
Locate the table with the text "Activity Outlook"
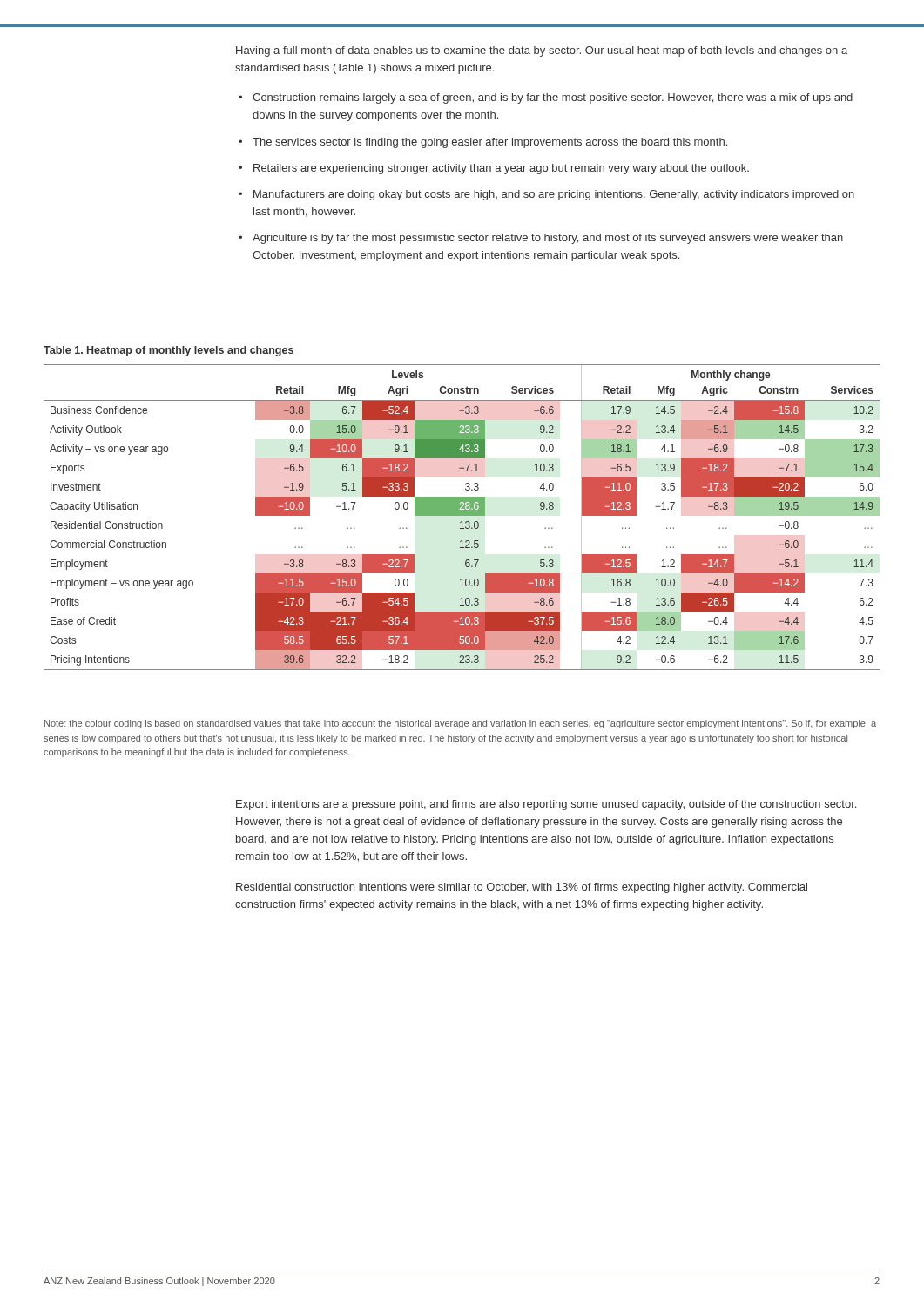(462, 517)
